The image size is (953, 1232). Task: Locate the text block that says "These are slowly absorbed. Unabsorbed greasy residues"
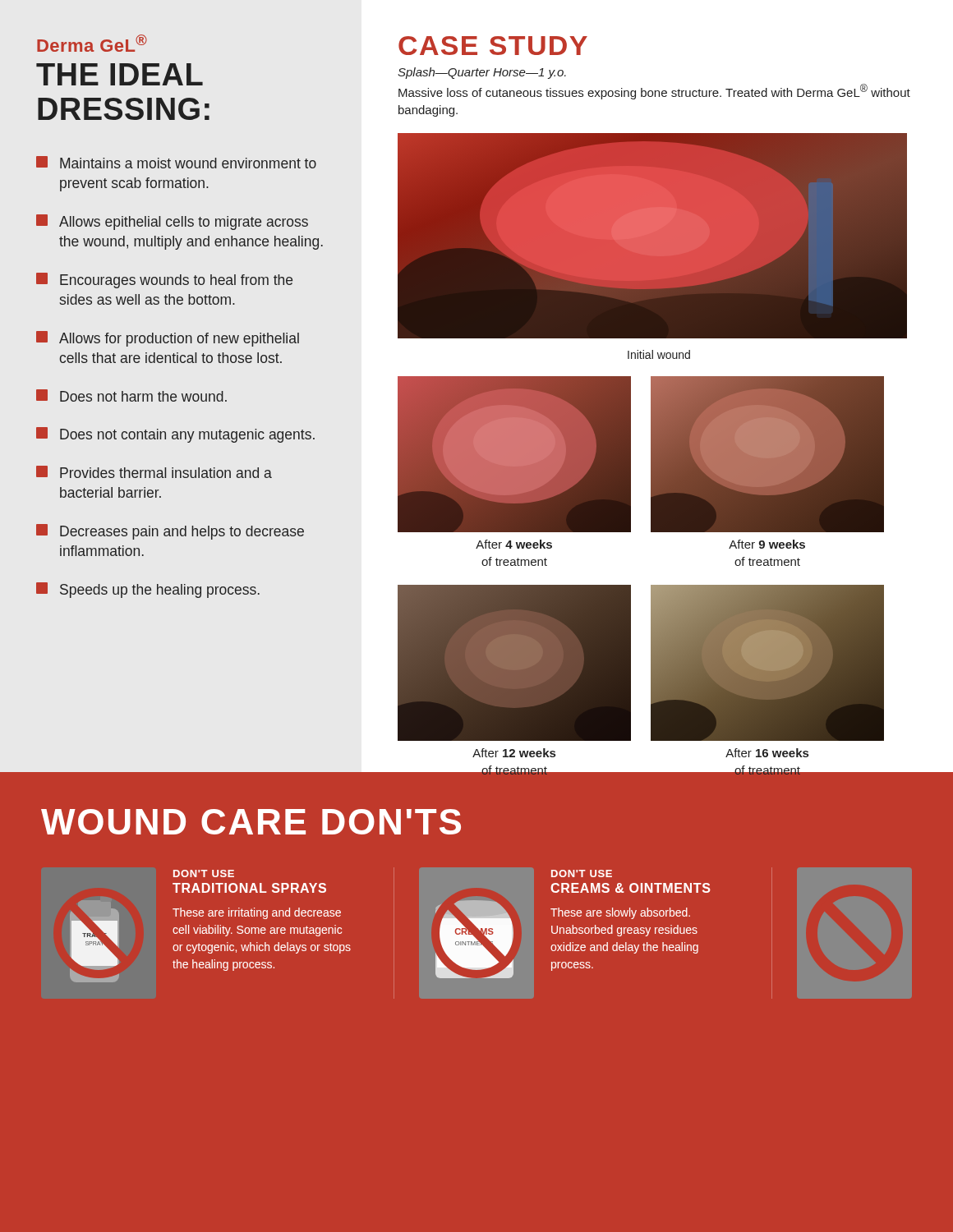tap(640, 939)
